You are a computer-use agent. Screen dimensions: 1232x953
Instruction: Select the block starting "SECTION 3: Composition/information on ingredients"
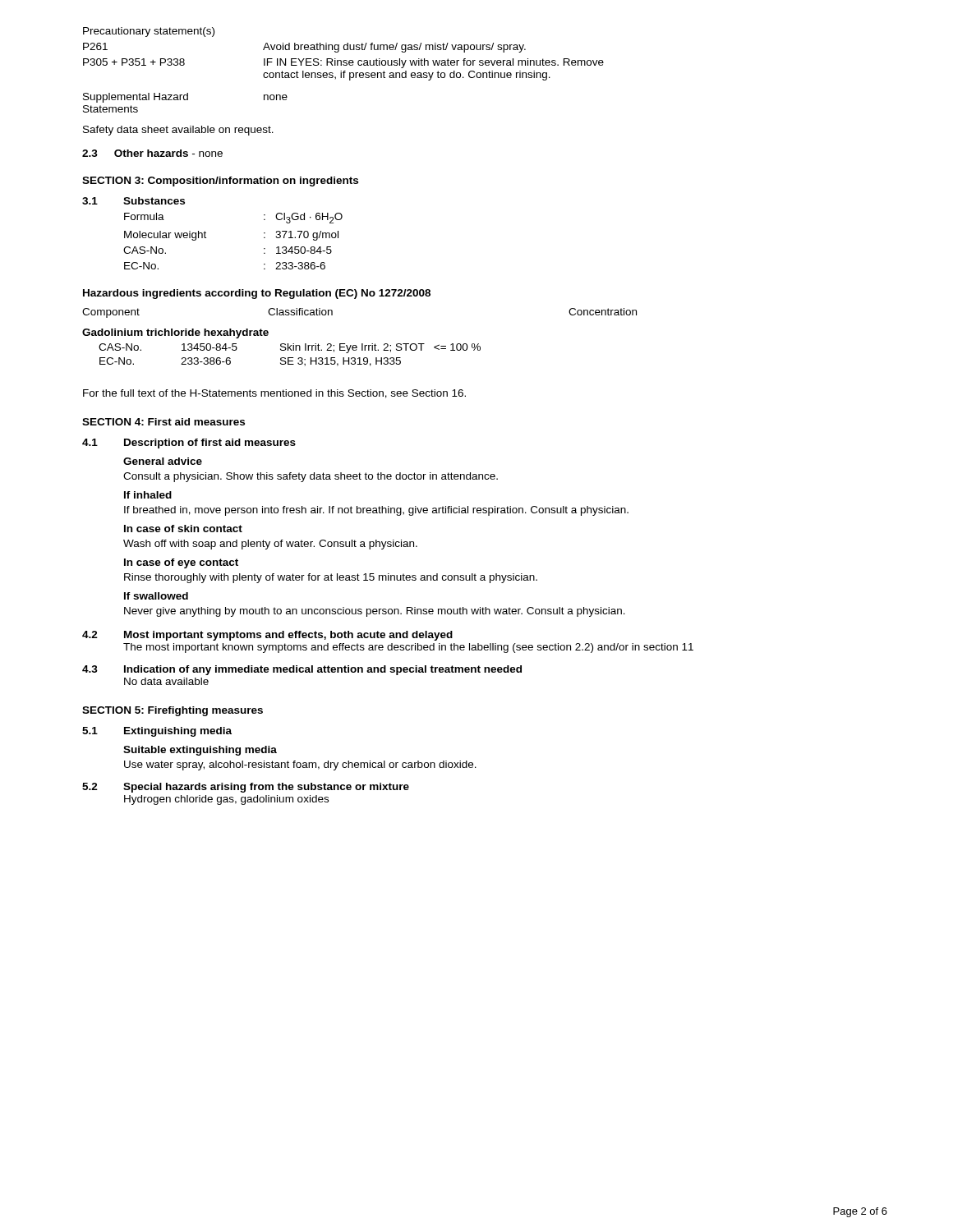220,180
